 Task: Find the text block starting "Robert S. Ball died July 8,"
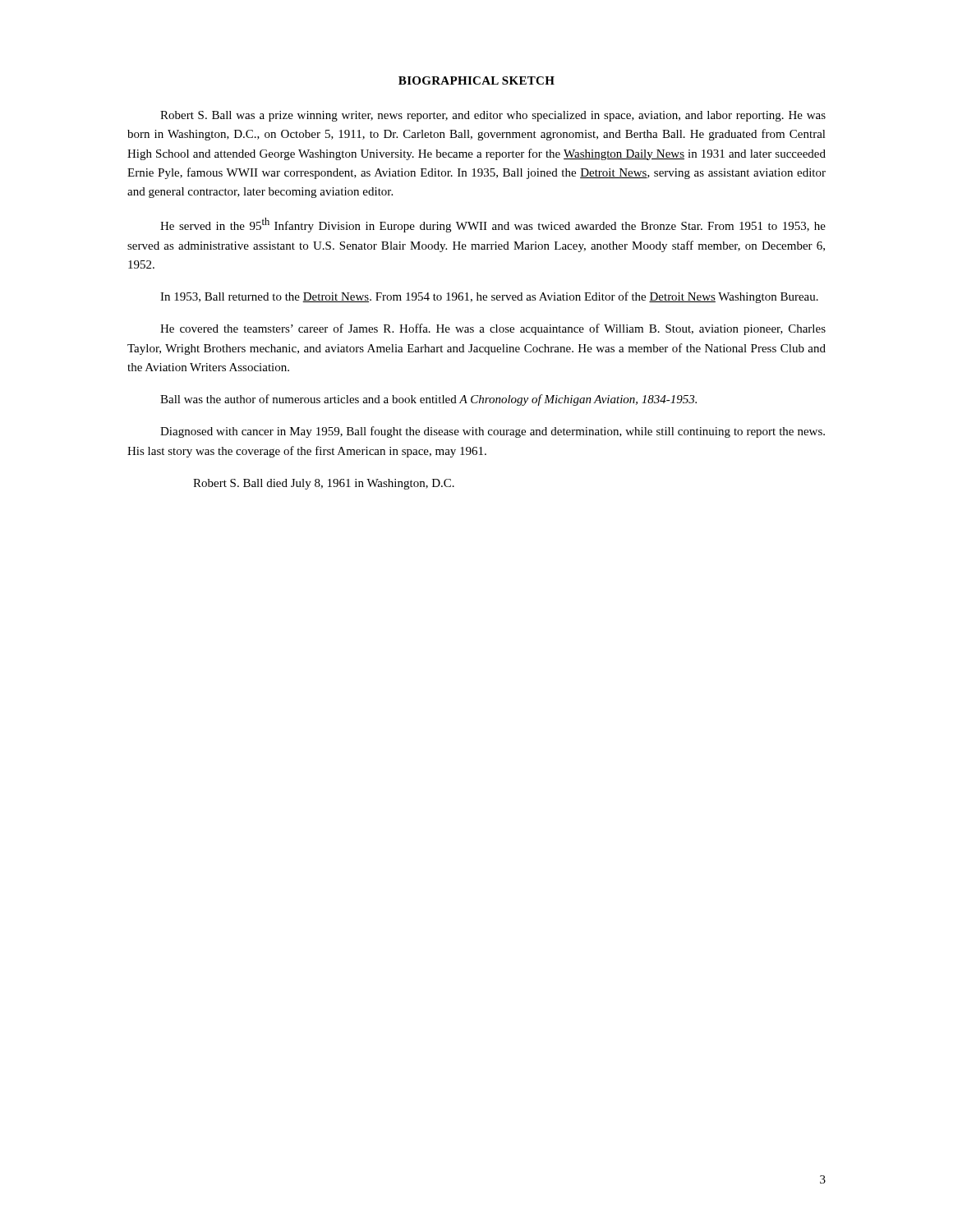324,483
